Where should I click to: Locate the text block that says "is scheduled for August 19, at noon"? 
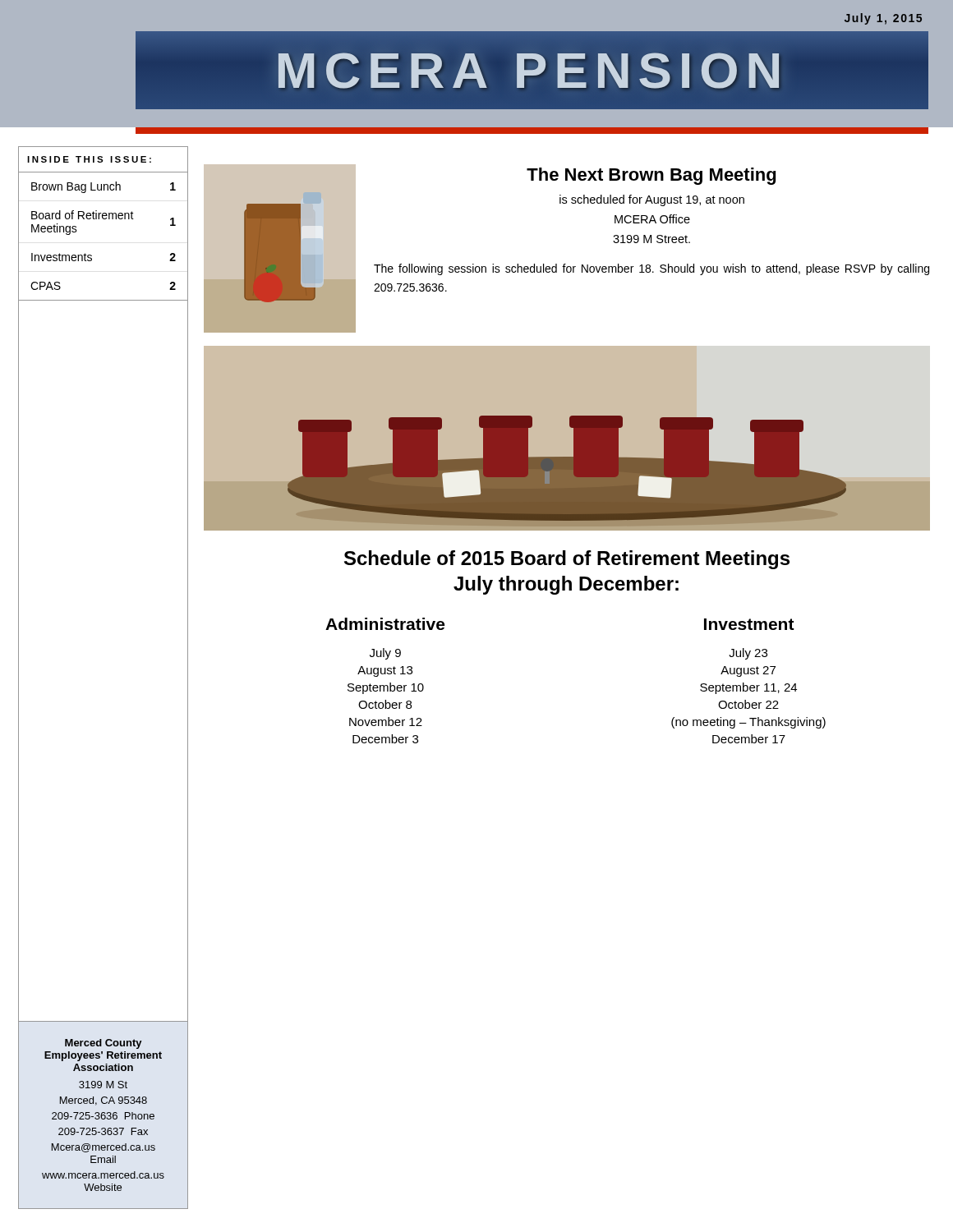(x=652, y=219)
